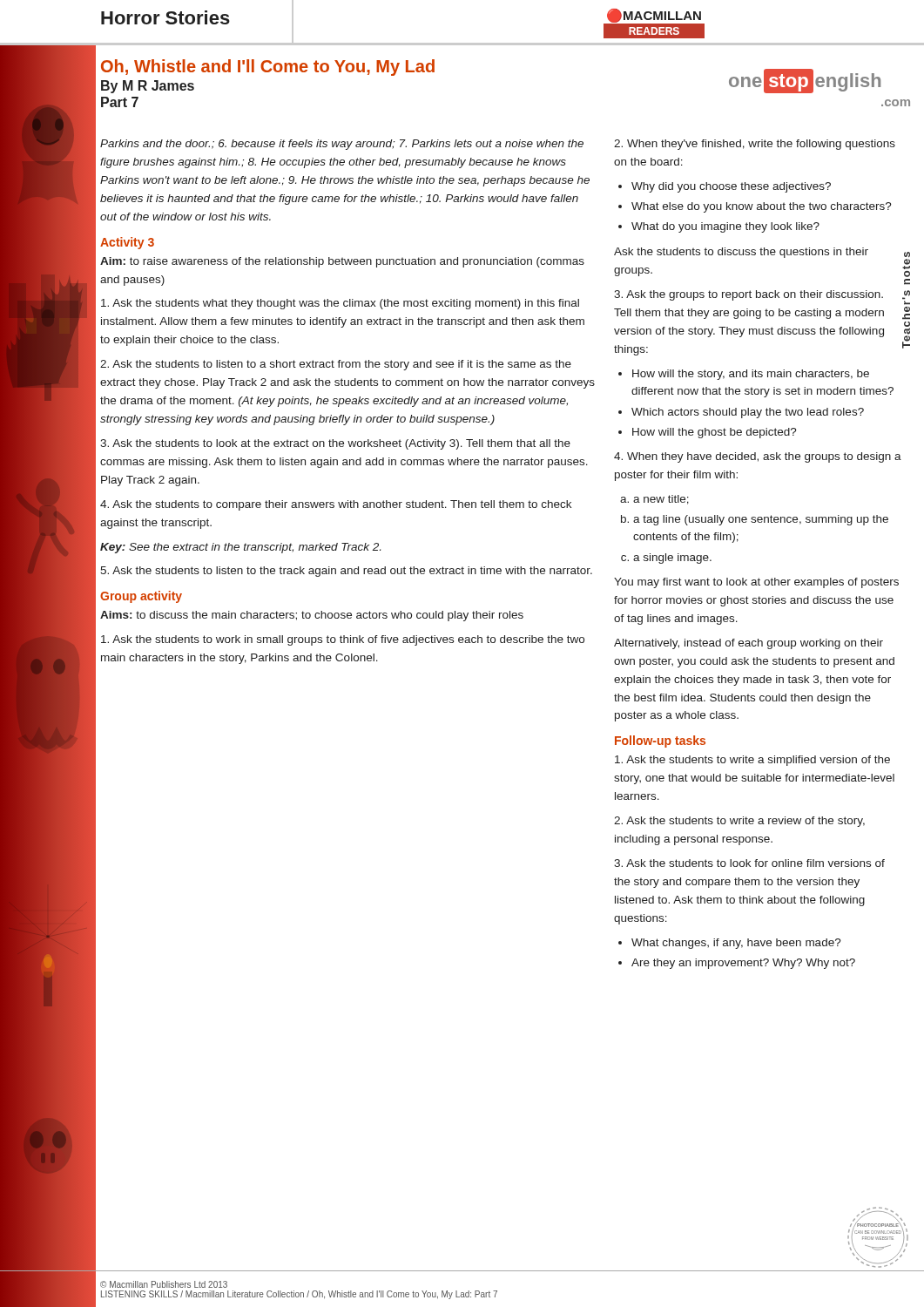924x1307 pixels.
Task: Find the text block starting "Aim: to raise awareness of"
Action: point(342,270)
